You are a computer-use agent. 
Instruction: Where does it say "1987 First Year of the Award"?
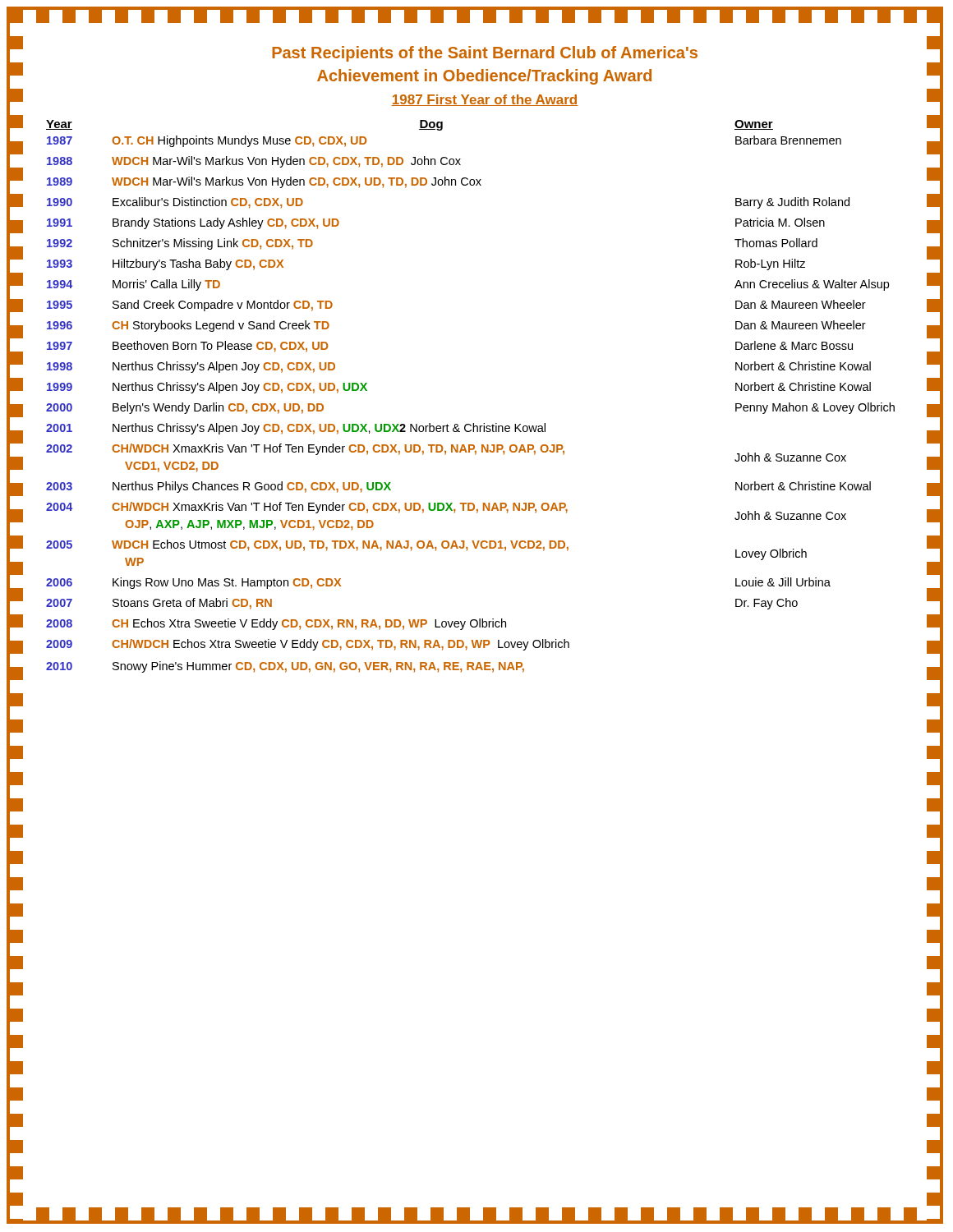(x=485, y=100)
